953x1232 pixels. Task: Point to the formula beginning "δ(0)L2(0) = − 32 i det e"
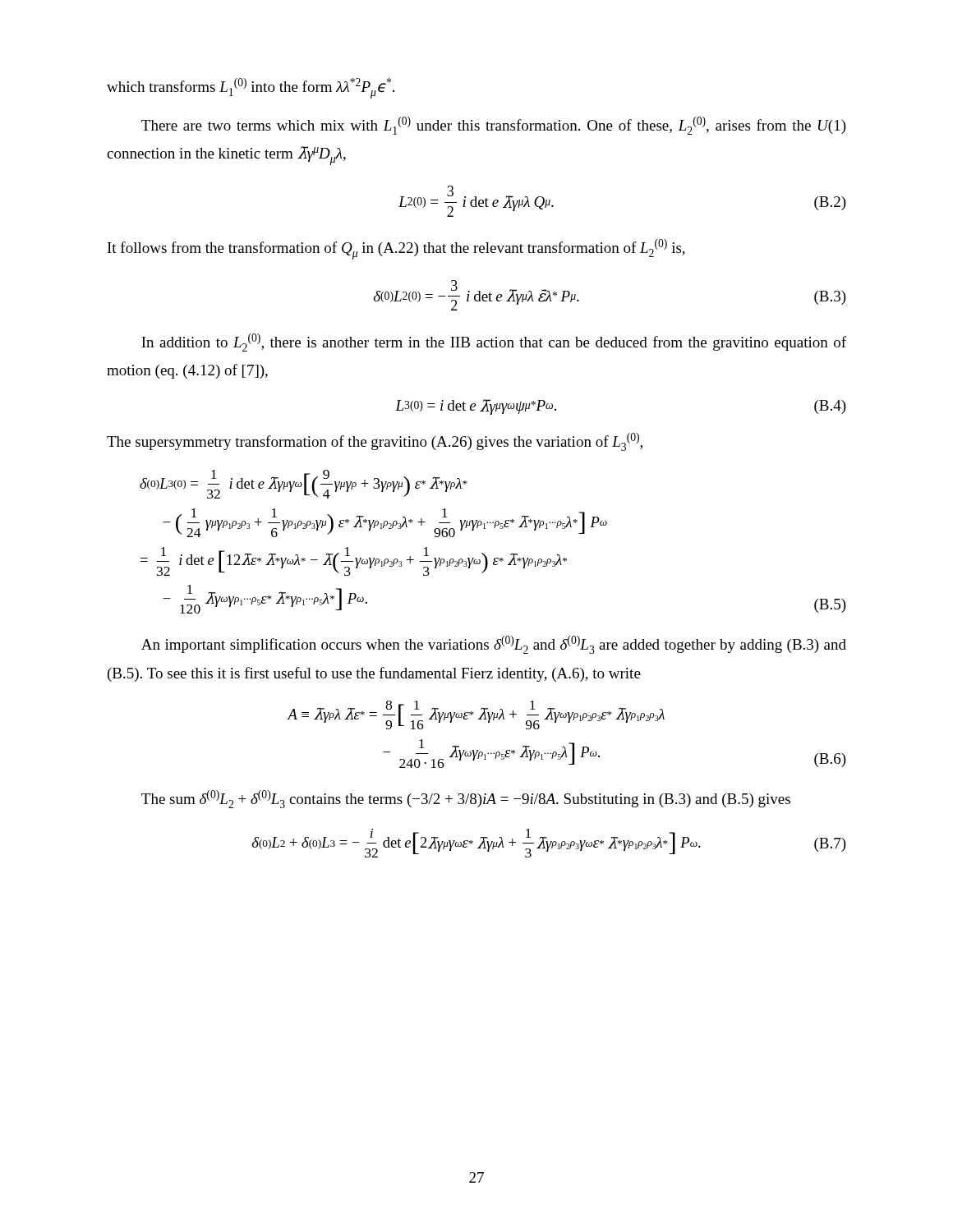pyautogui.click(x=454, y=296)
